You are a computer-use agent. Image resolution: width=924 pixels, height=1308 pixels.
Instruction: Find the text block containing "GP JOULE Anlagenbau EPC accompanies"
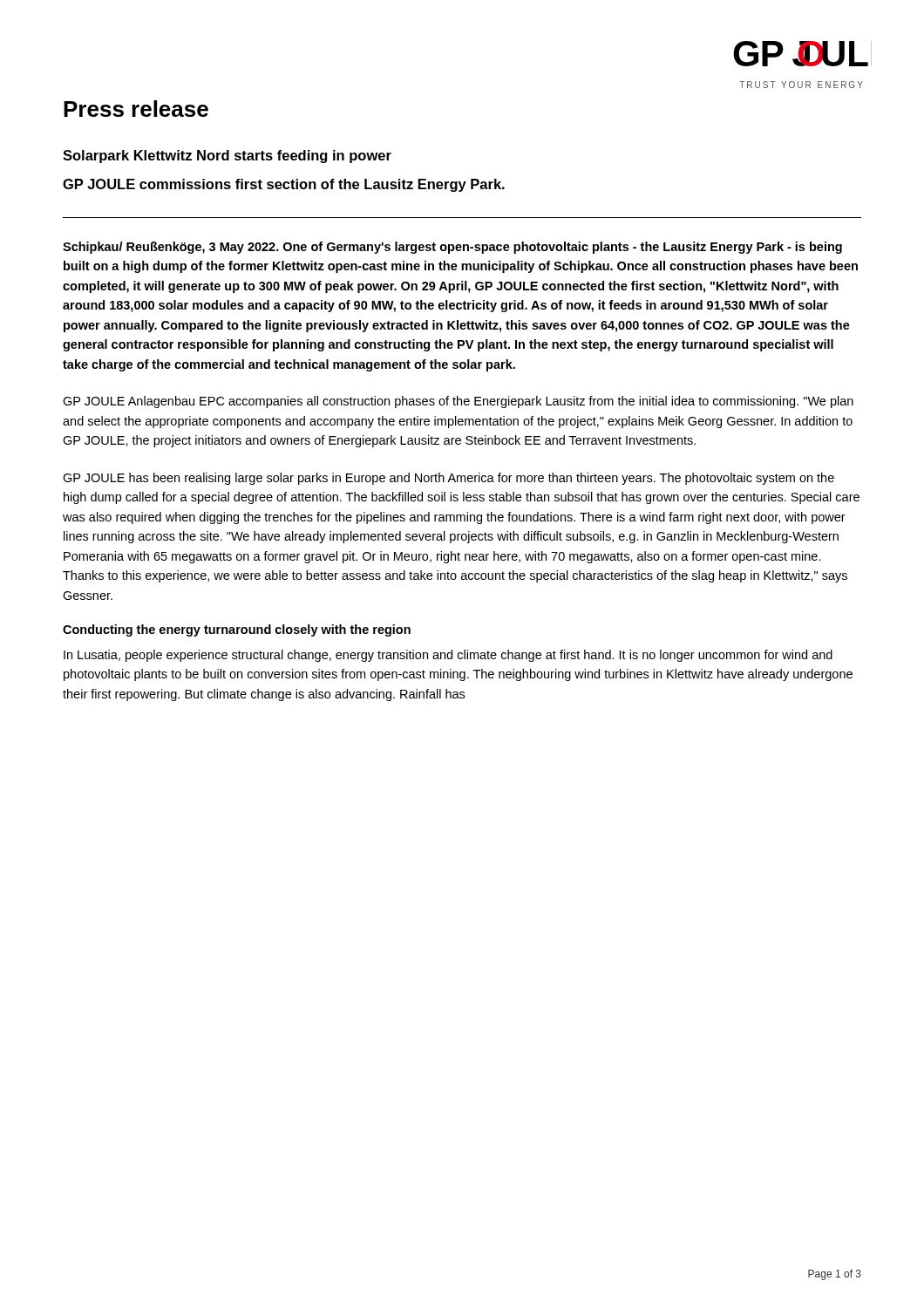[458, 421]
